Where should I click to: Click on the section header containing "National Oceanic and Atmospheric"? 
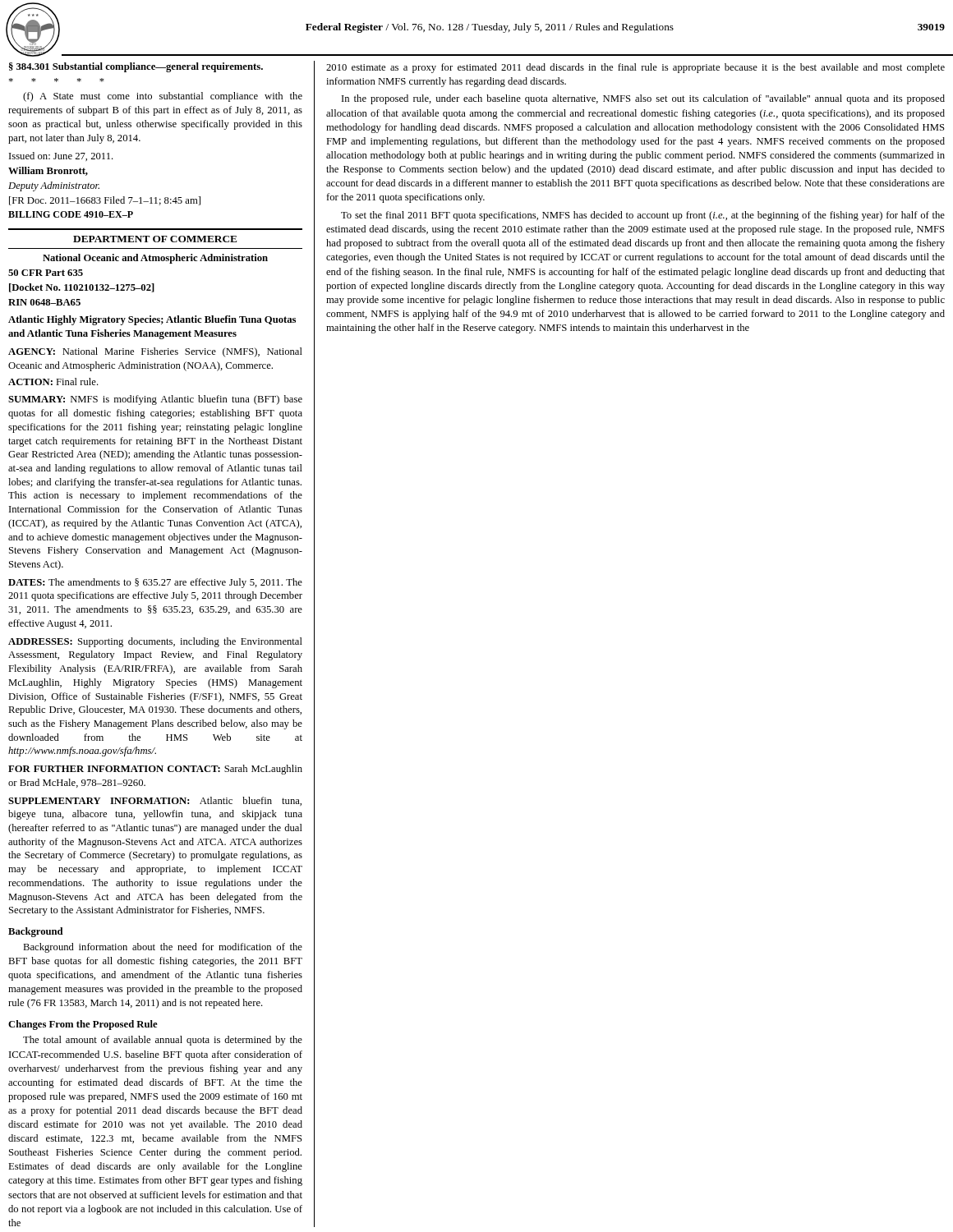[x=155, y=258]
